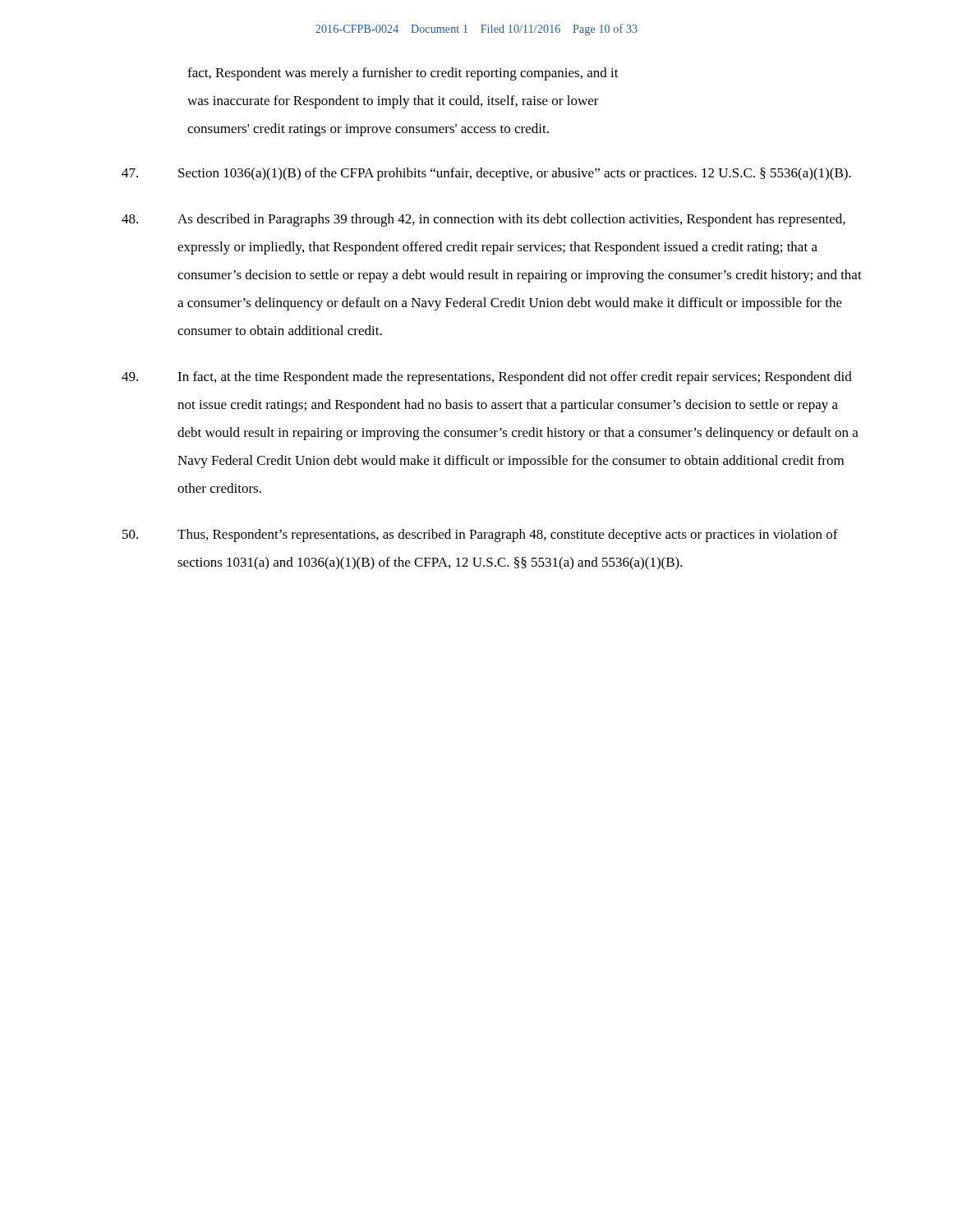The height and width of the screenshot is (1232, 953).
Task: Locate the block starting "50. Thus, Respondent’s representations, as described in"
Action: click(492, 549)
